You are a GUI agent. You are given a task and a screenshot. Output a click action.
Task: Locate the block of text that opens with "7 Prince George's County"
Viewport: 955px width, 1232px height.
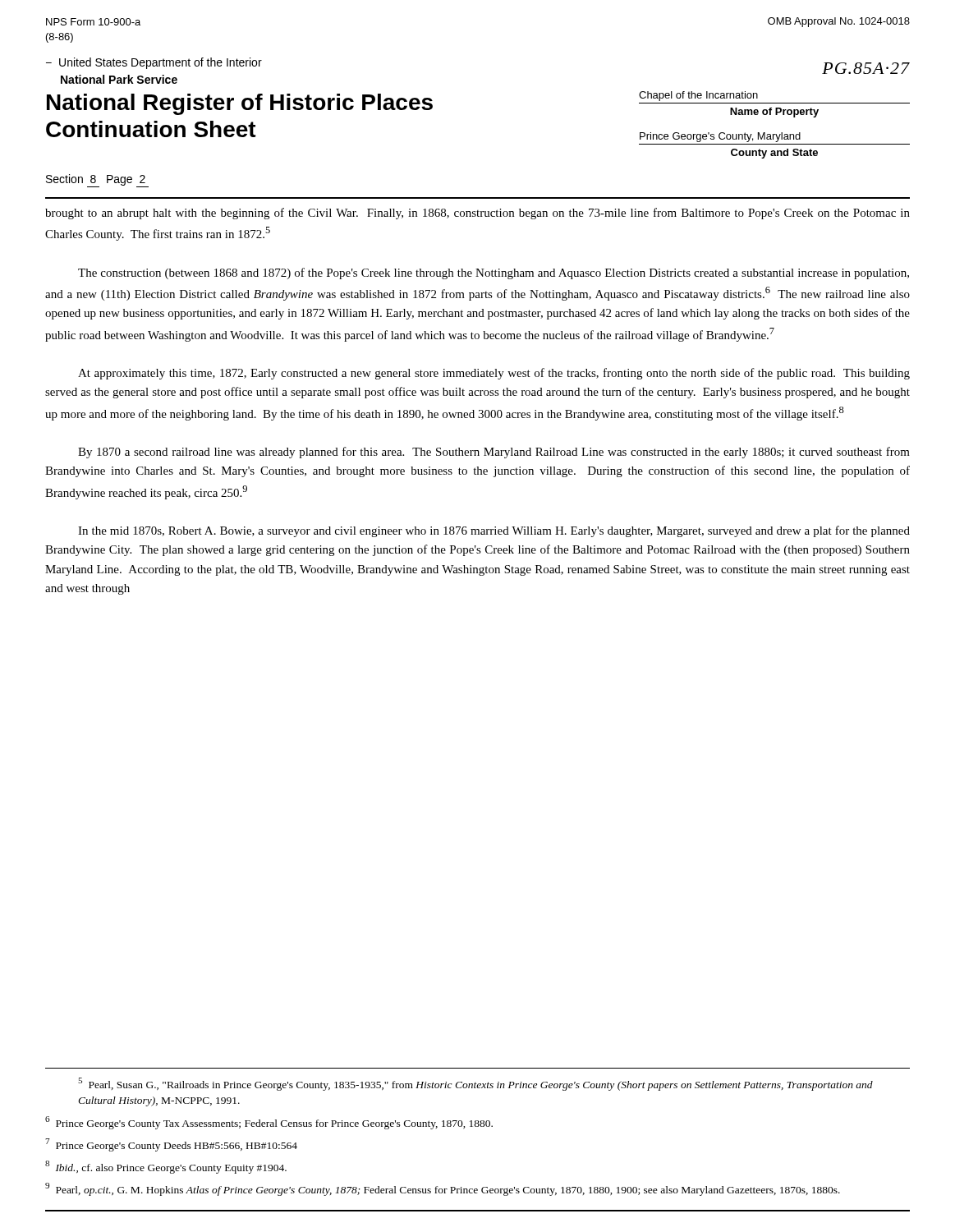171,1143
